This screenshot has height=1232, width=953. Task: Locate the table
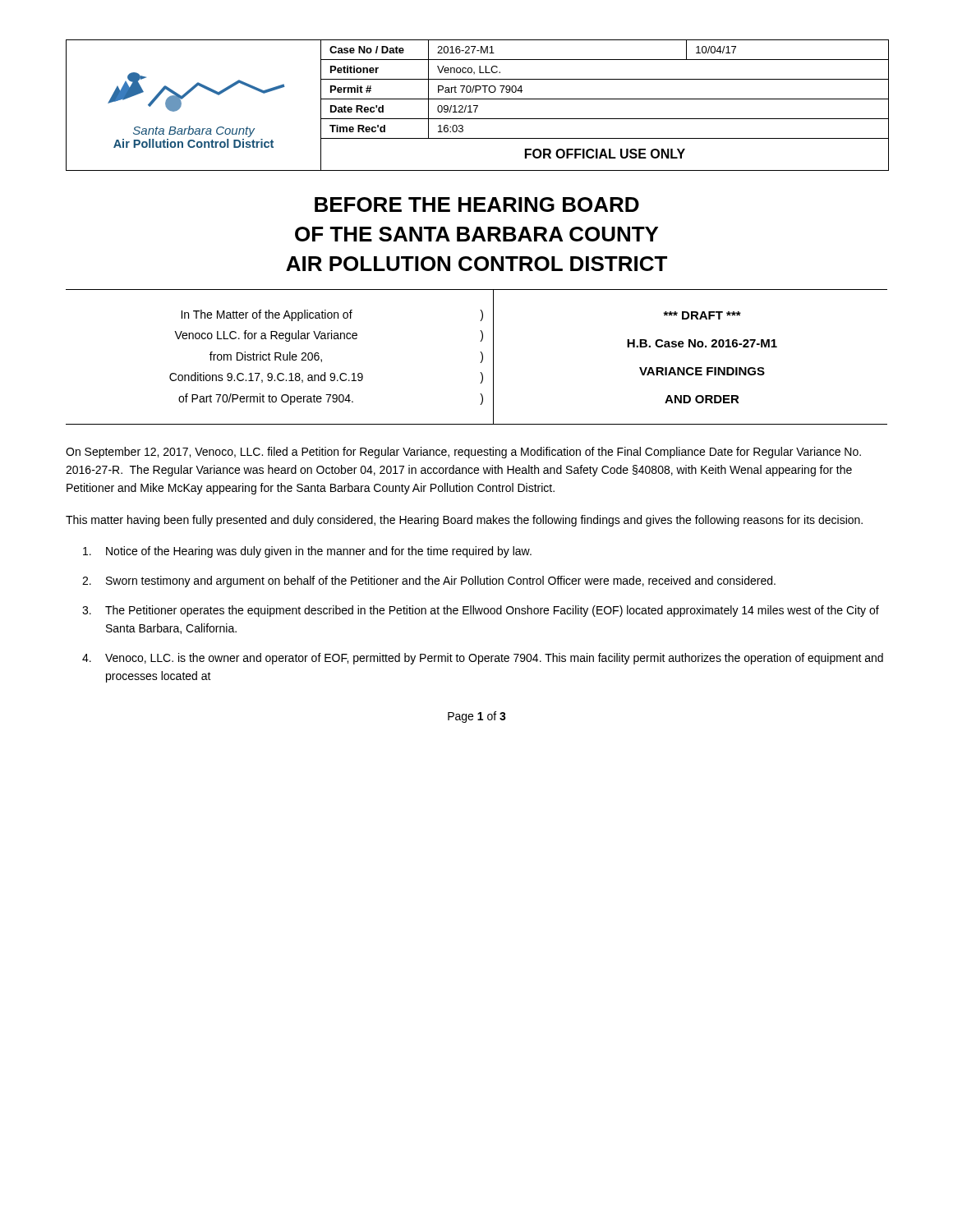tap(605, 105)
